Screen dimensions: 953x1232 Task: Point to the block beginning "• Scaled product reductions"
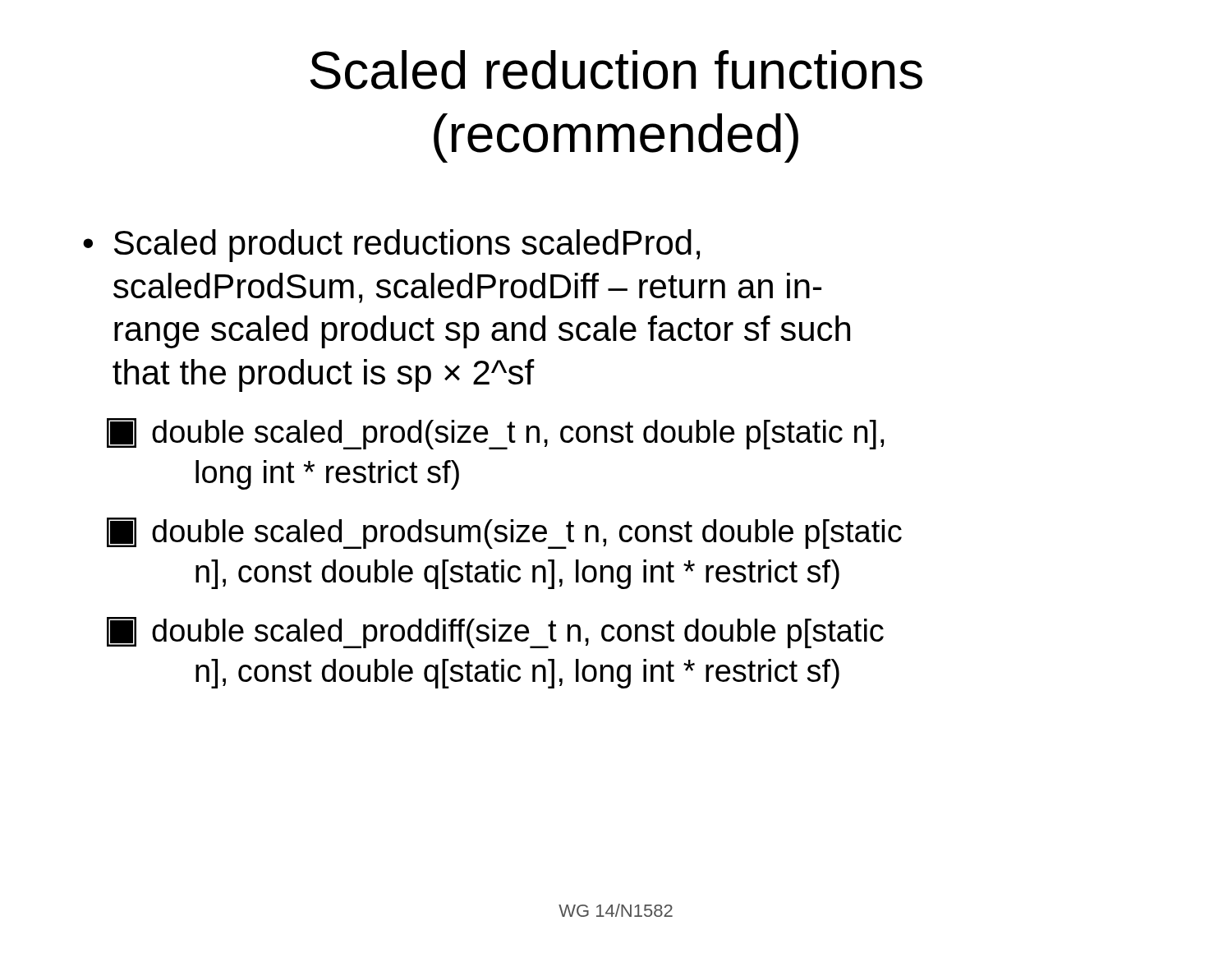[467, 308]
